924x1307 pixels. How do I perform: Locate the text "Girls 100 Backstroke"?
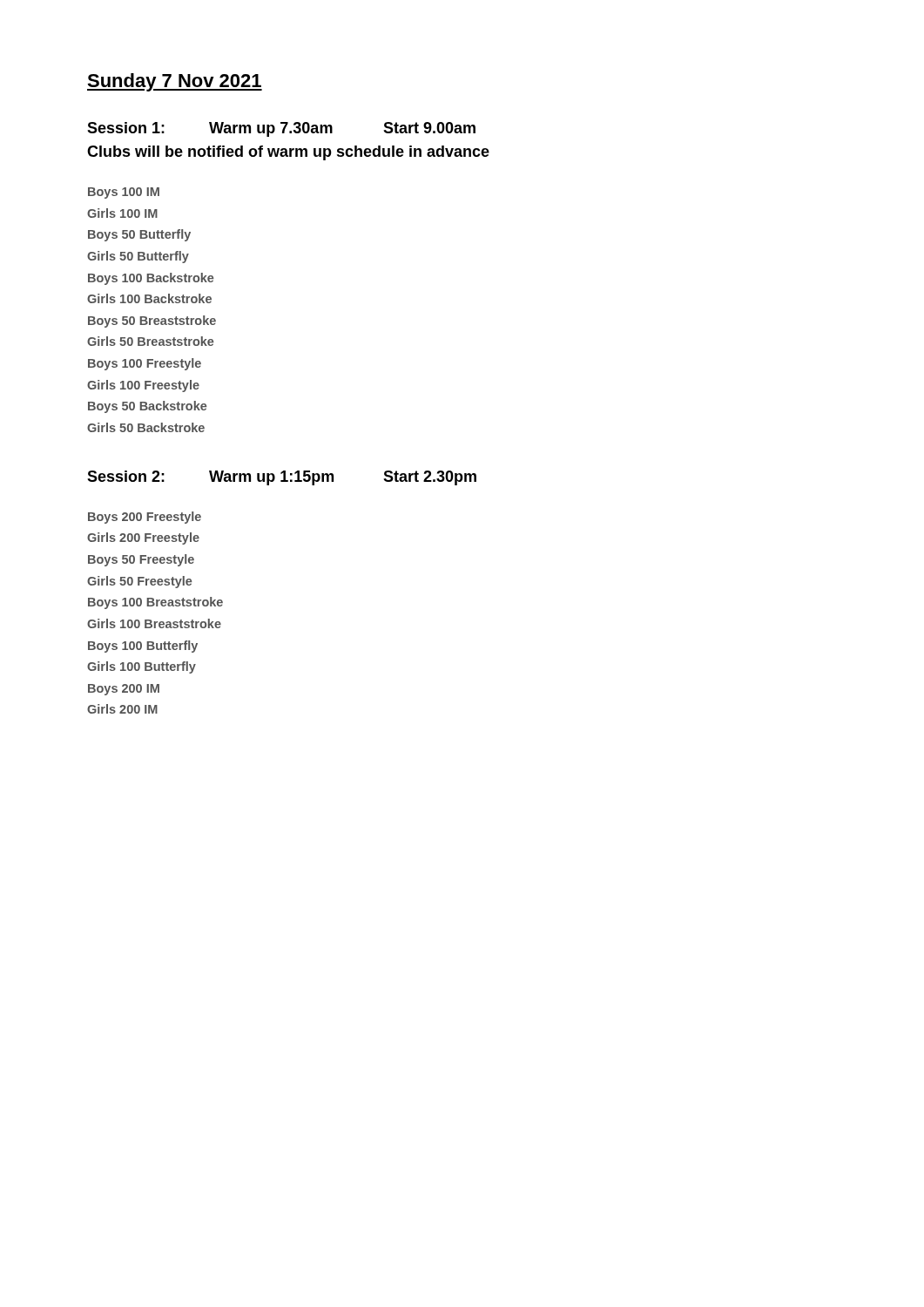150,299
